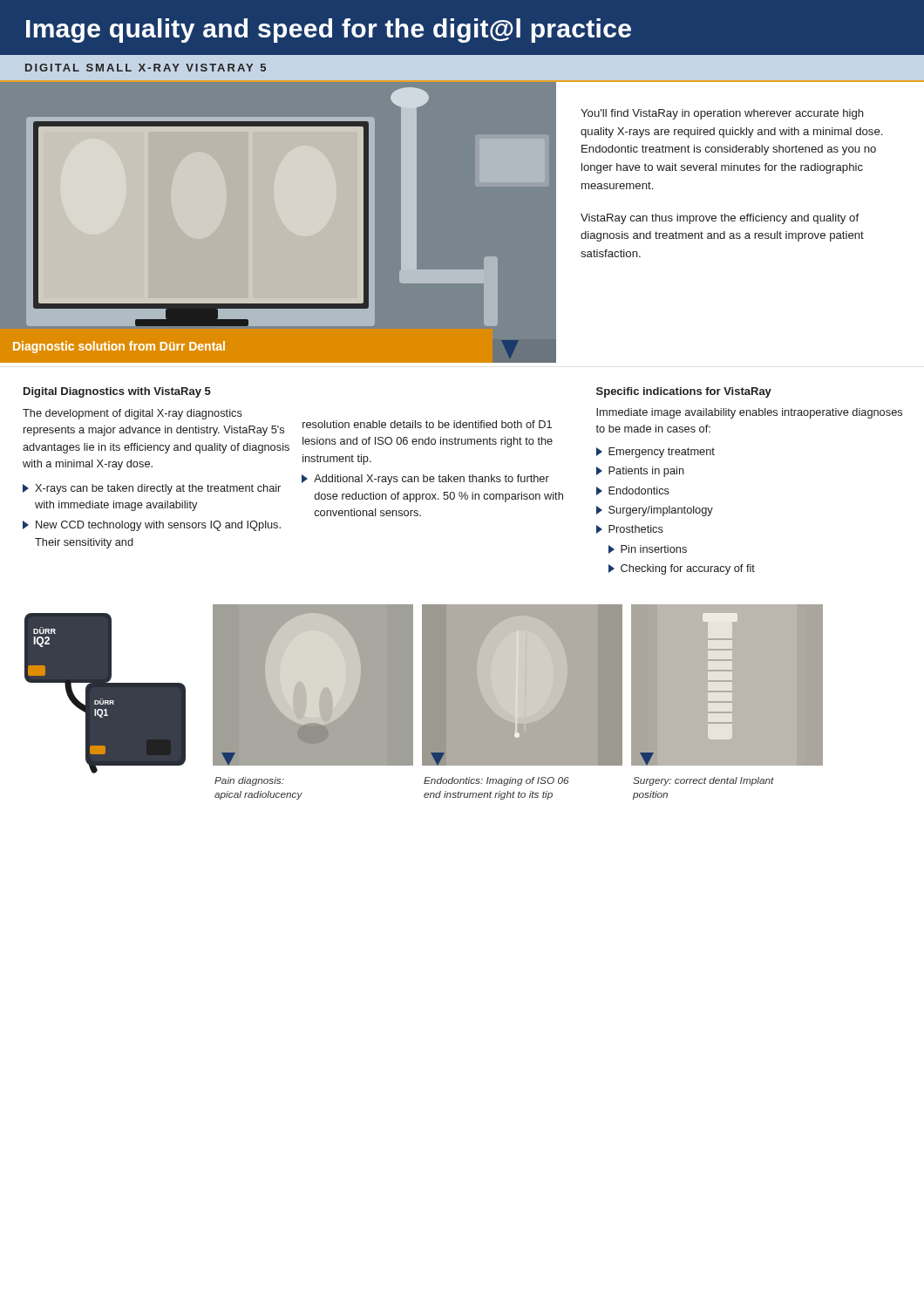924x1308 pixels.
Task: Select the section header that says "Digital Diagnostics with VistaRay 5"
Action: pos(117,391)
